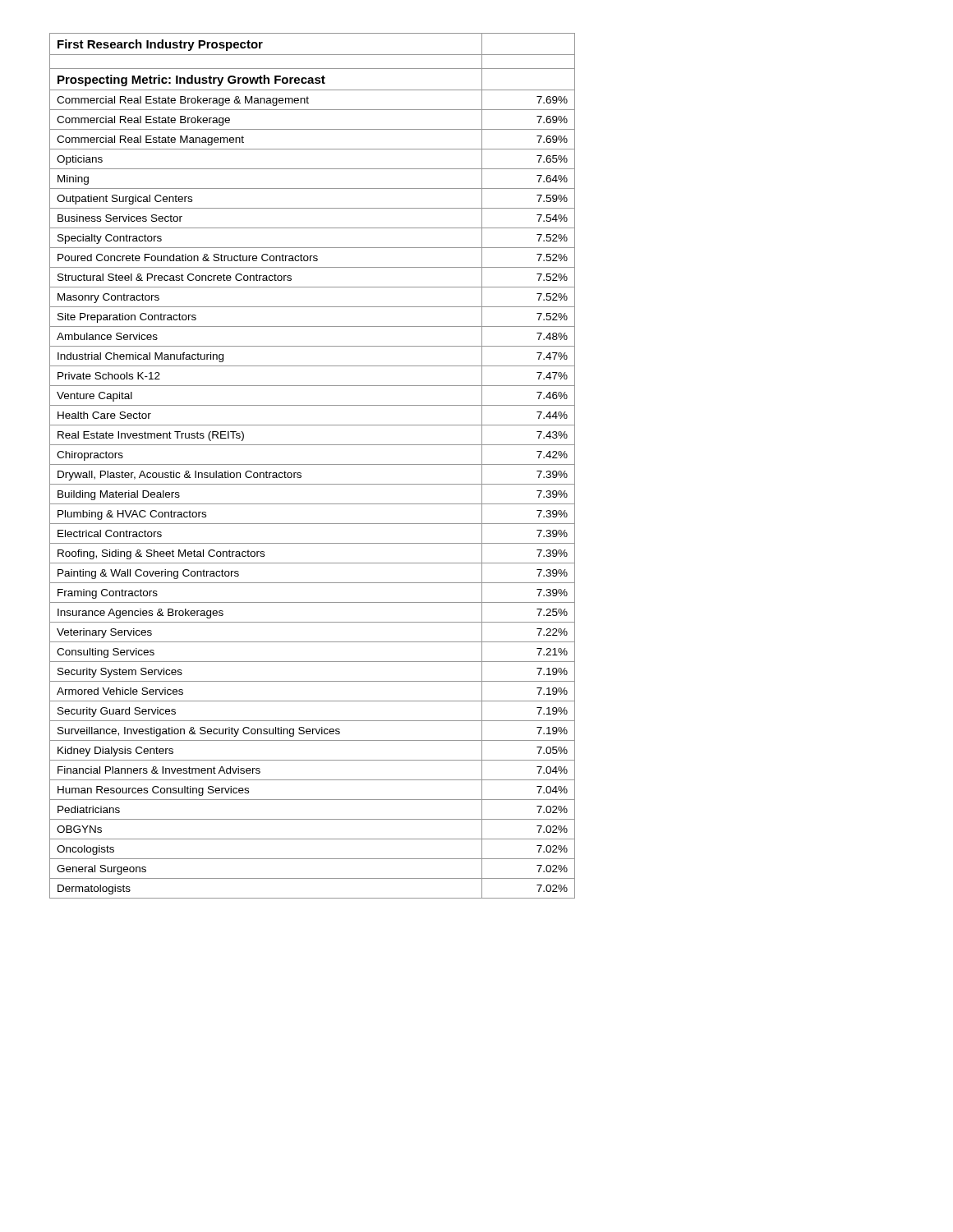The width and height of the screenshot is (953, 1232).
Task: Find the table that mentions "Building Material Dealers"
Action: pos(312,466)
